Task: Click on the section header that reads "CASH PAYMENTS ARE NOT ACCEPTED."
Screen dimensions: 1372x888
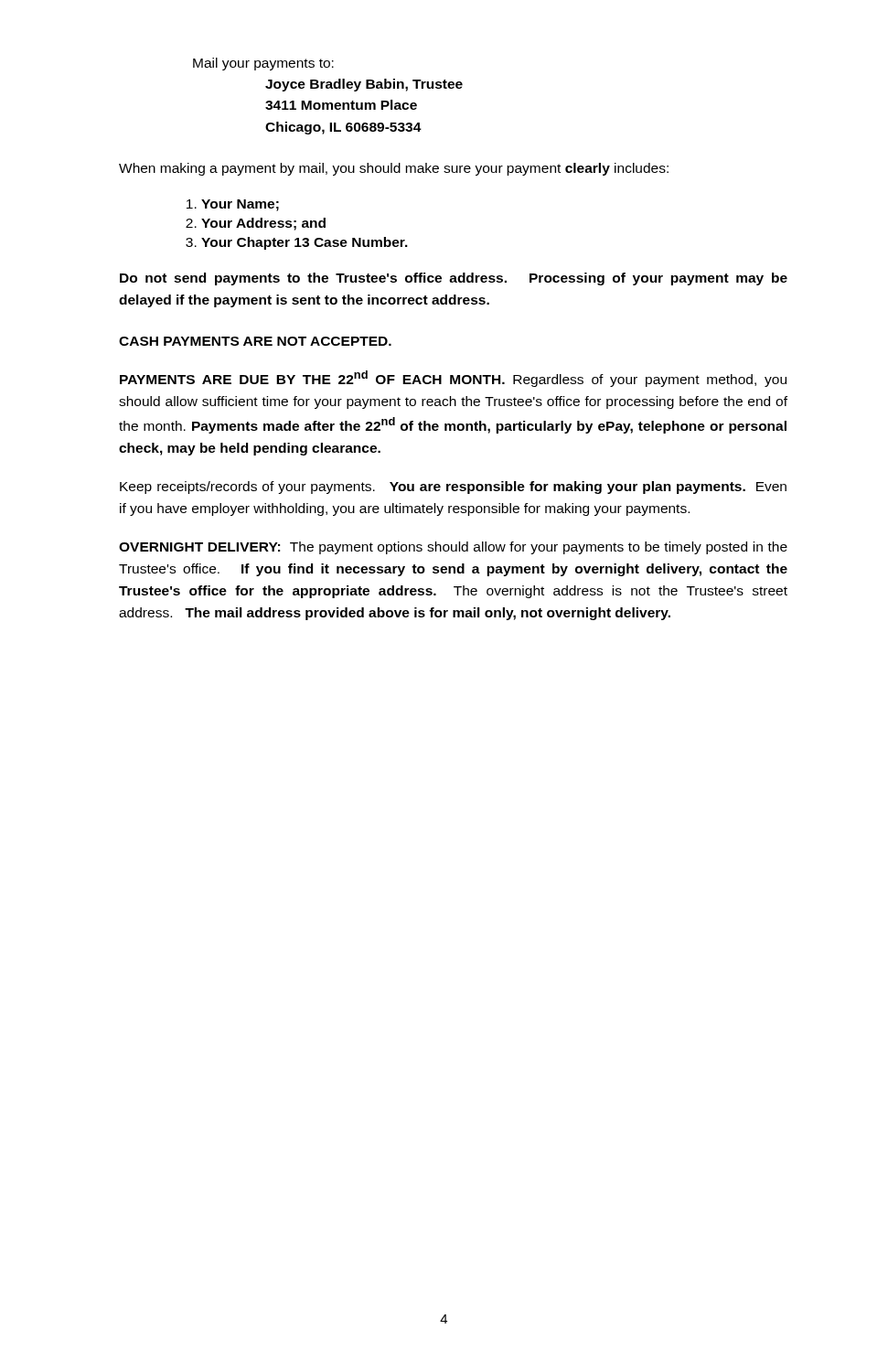Action: coord(255,341)
